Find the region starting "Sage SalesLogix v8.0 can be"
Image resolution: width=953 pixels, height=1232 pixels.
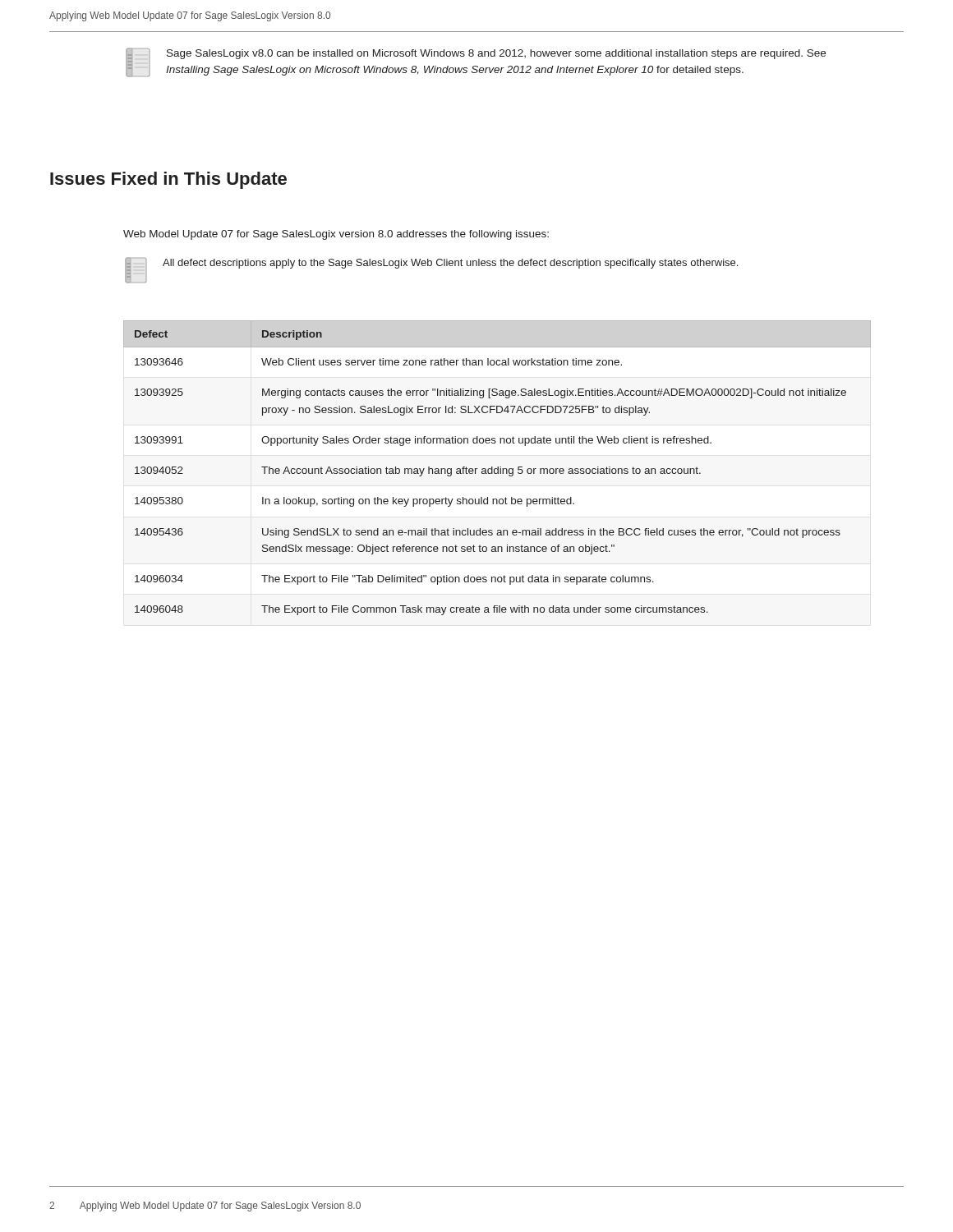[497, 62]
